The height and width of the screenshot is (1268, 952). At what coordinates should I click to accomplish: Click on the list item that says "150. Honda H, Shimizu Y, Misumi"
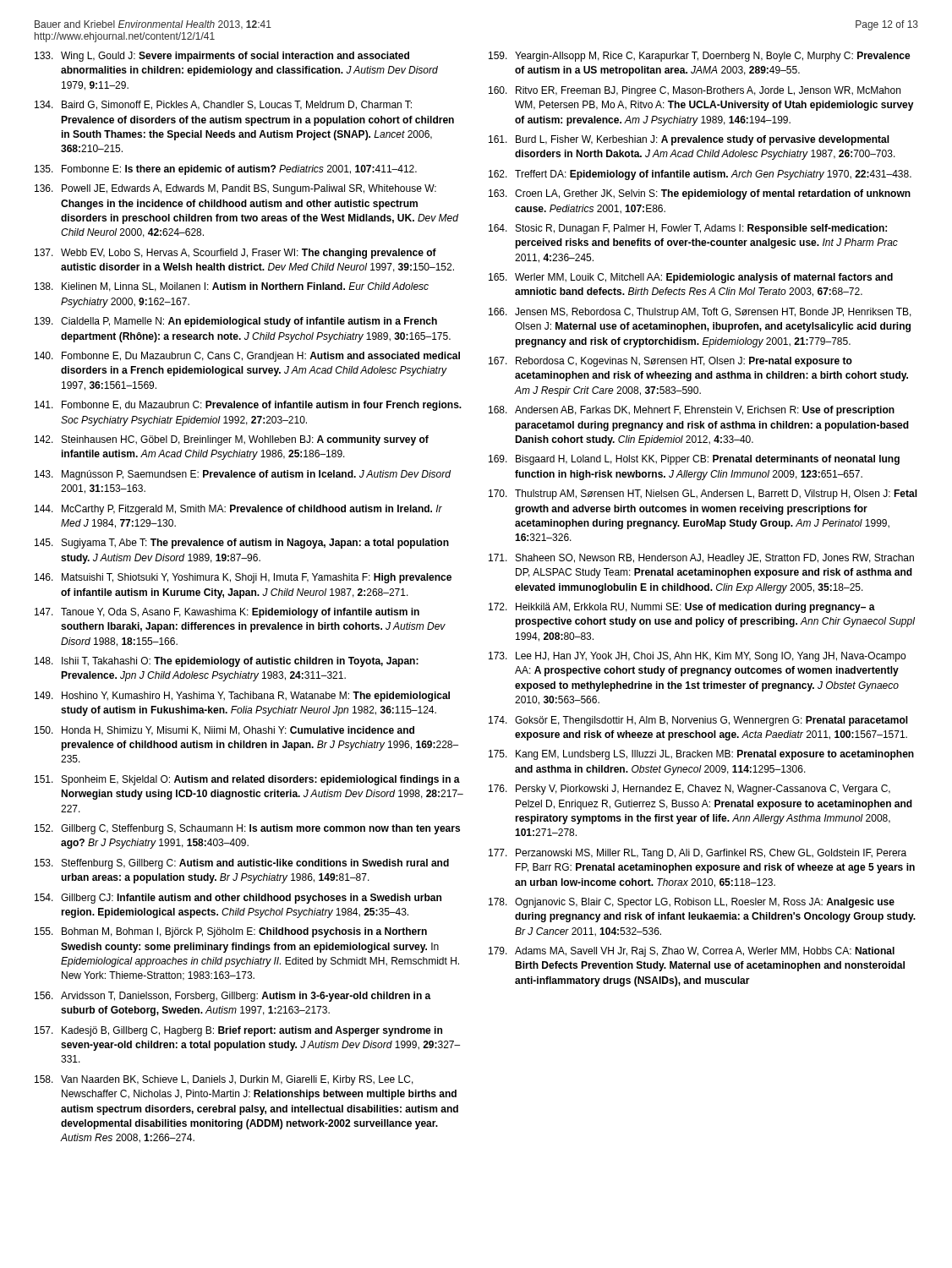[249, 745]
